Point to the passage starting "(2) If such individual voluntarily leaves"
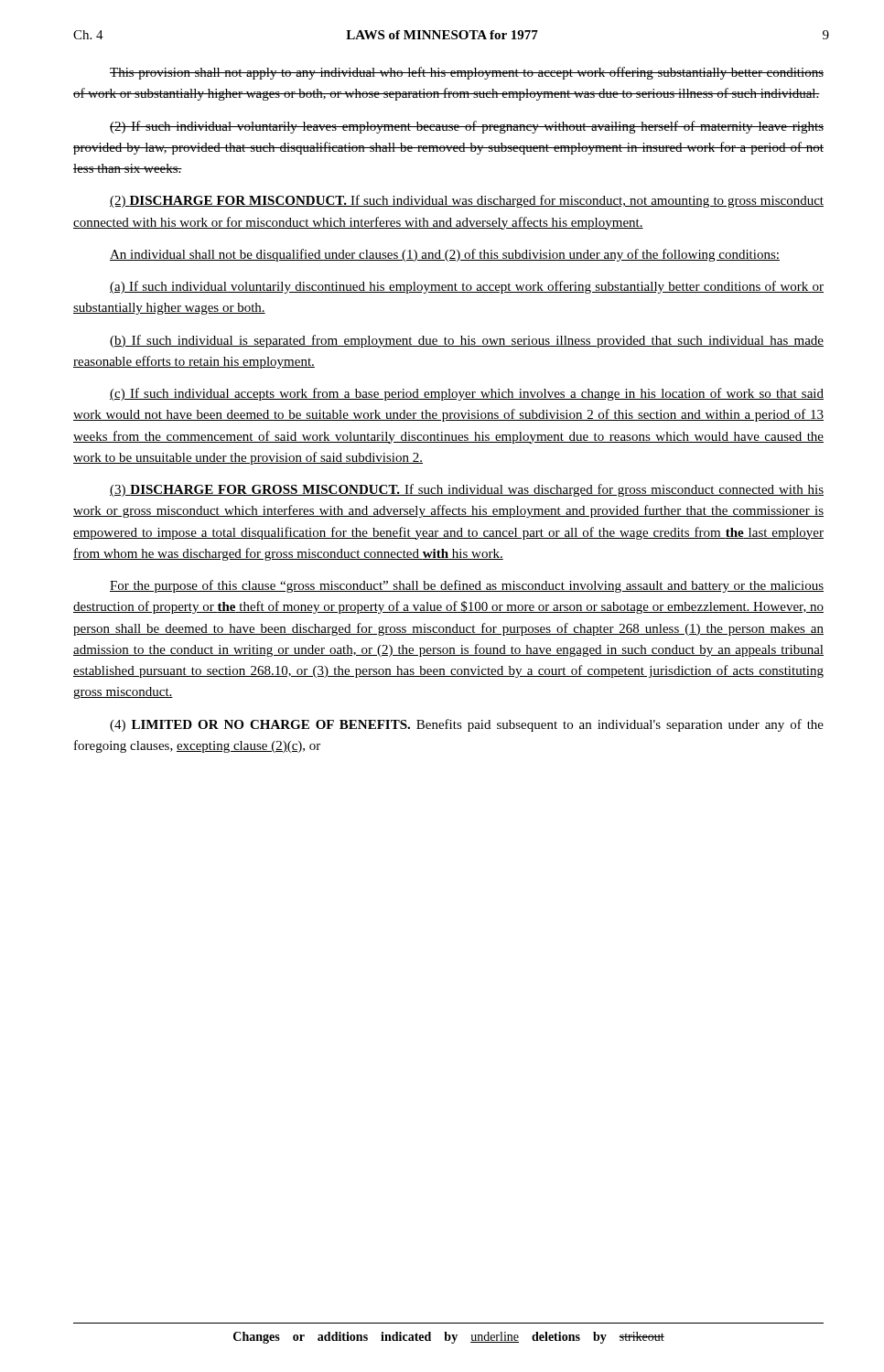 (448, 148)
